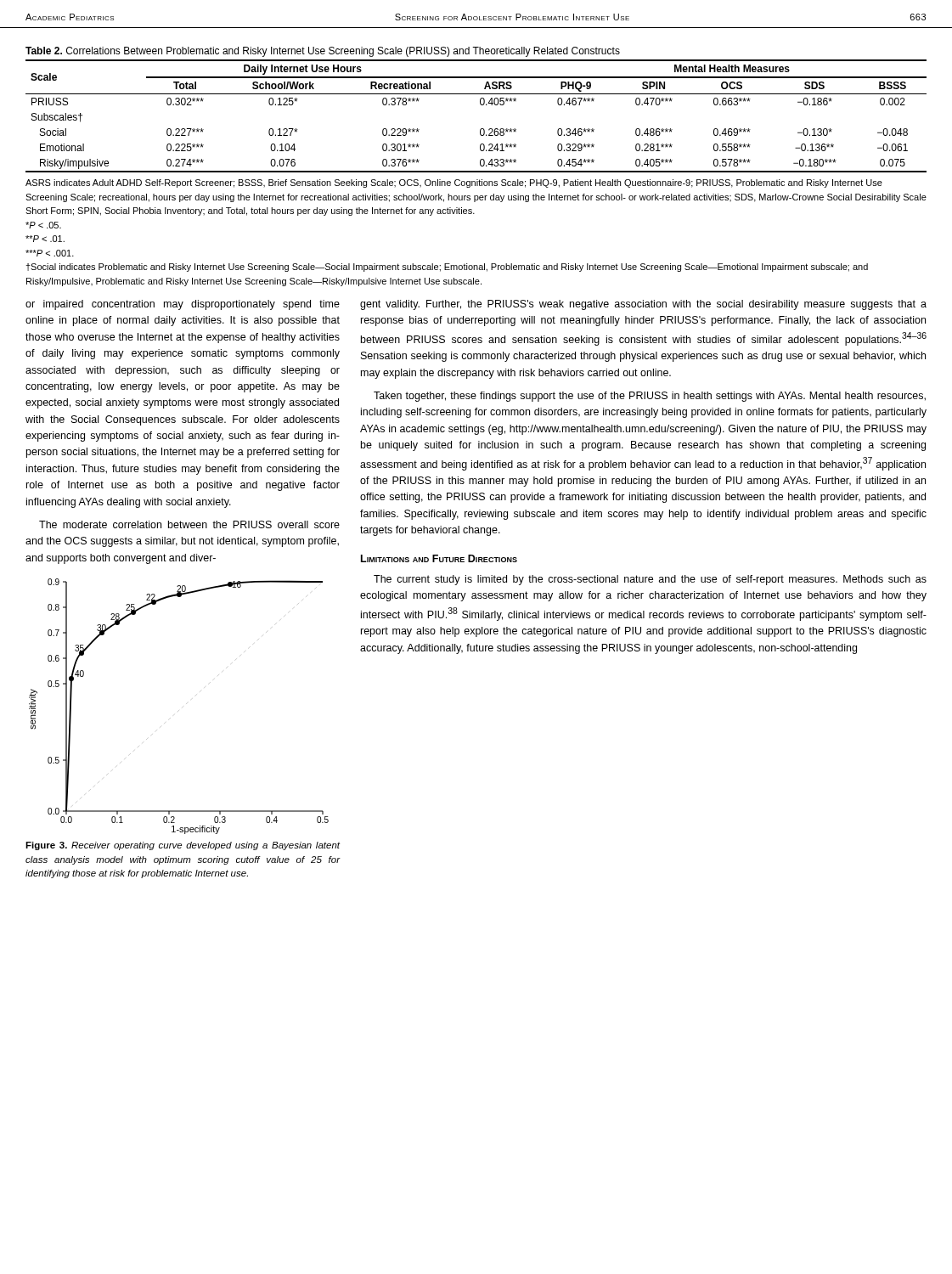Locate the text block containing "gent validity. Further, the PRIUSS's weak negative"
The image size is (952, 1274).
[x=643, y=418]
